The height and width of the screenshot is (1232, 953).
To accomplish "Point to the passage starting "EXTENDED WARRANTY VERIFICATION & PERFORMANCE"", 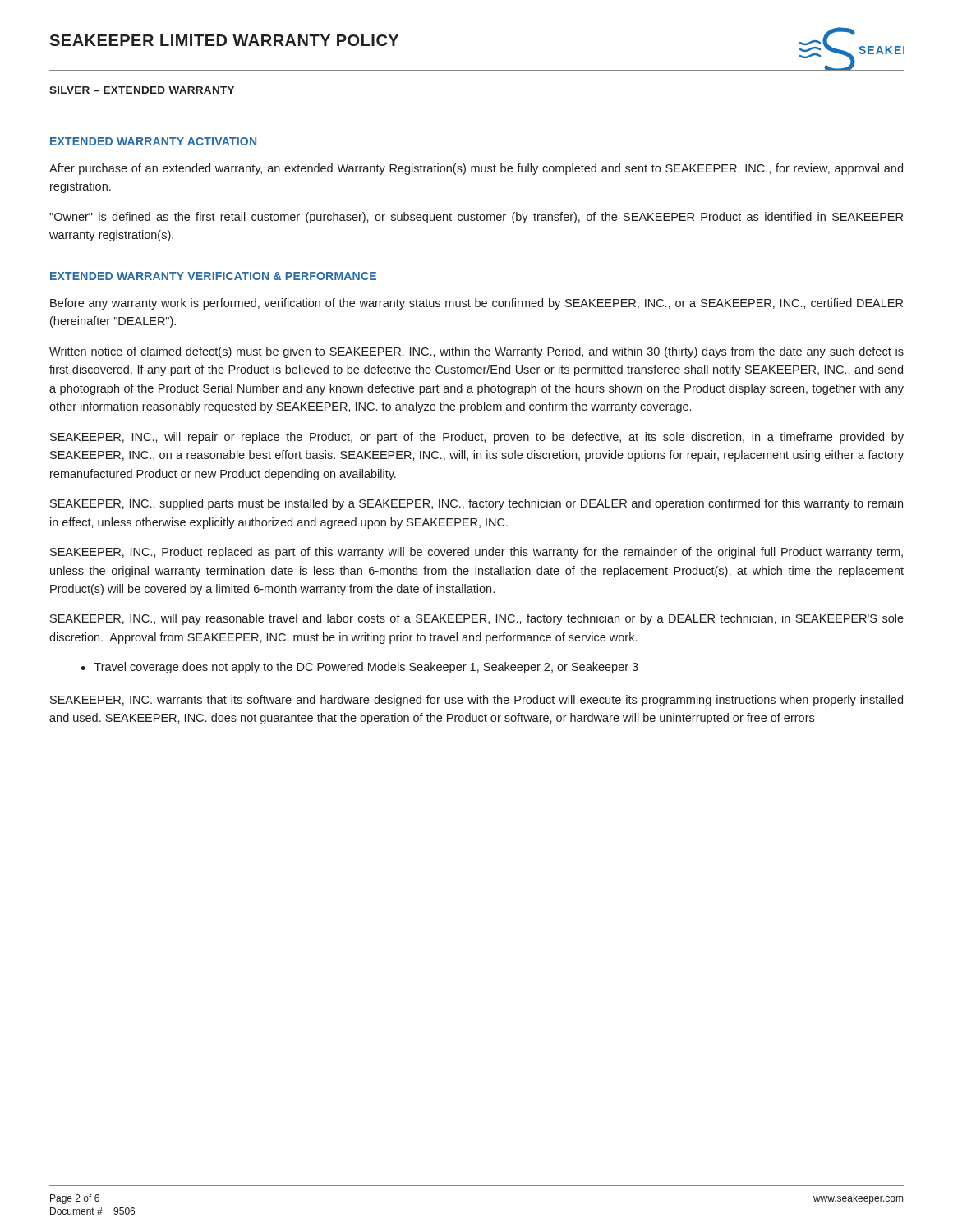I will pyautogui.click(x=213, y=276).
